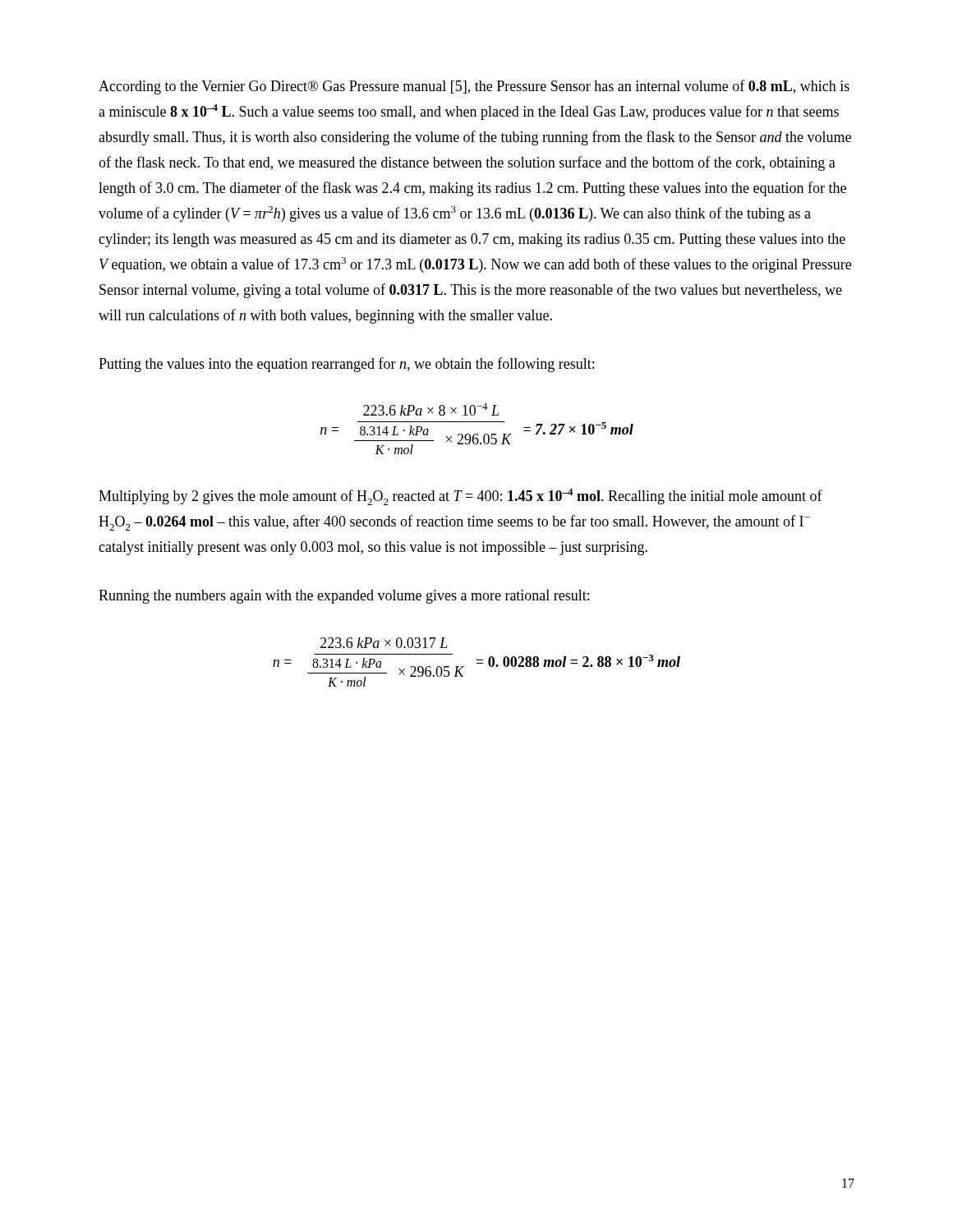This screenshot has width=953, height=1232.
Task: Click the passage that begins "Putting the values into"
Action: [347, 364]
